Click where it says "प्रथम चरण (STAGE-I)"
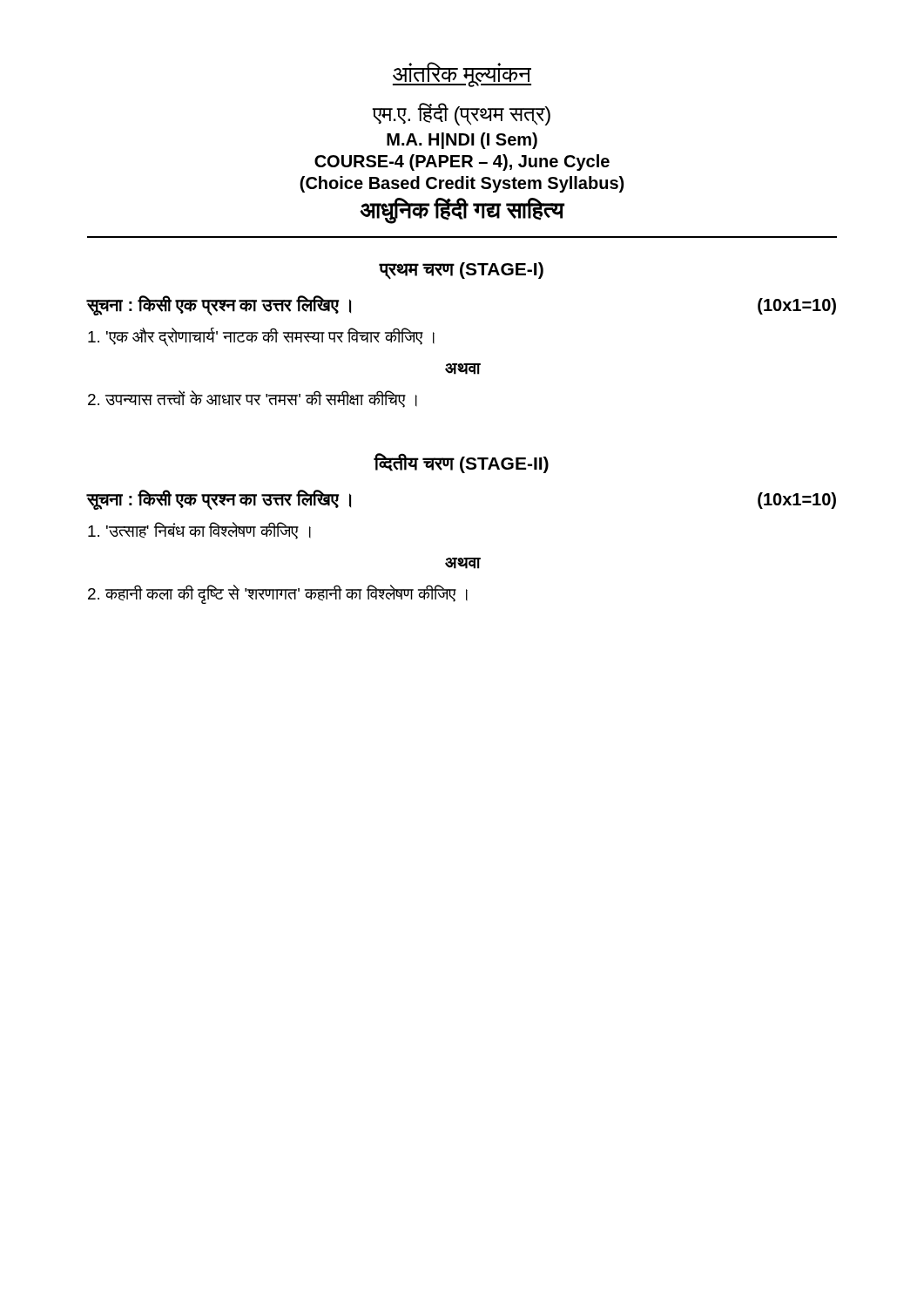Viewport: 924px width, 1307px height. 462,269
